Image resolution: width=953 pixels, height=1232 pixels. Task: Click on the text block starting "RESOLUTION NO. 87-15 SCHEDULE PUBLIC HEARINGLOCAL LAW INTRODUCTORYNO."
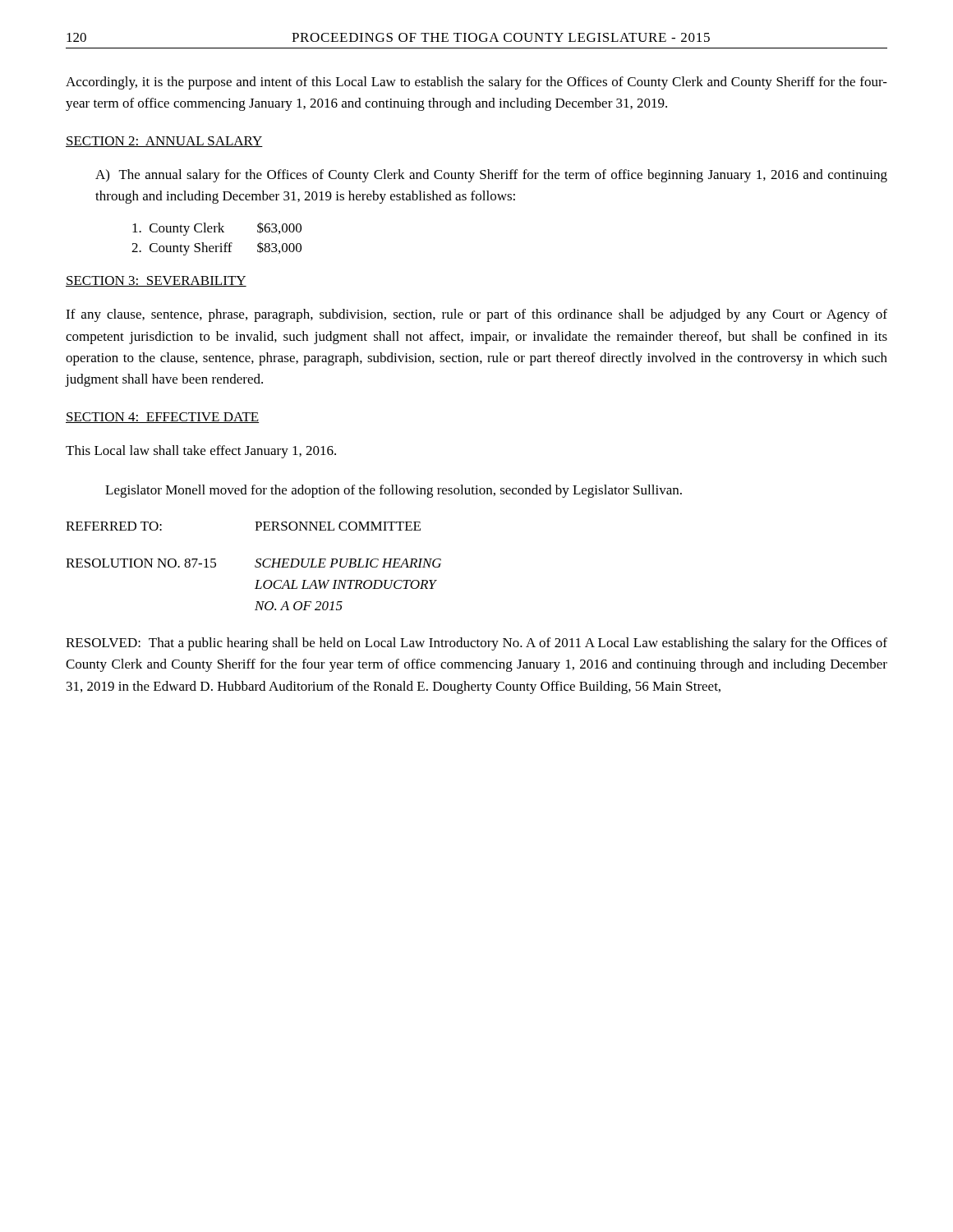click(254, 585)
